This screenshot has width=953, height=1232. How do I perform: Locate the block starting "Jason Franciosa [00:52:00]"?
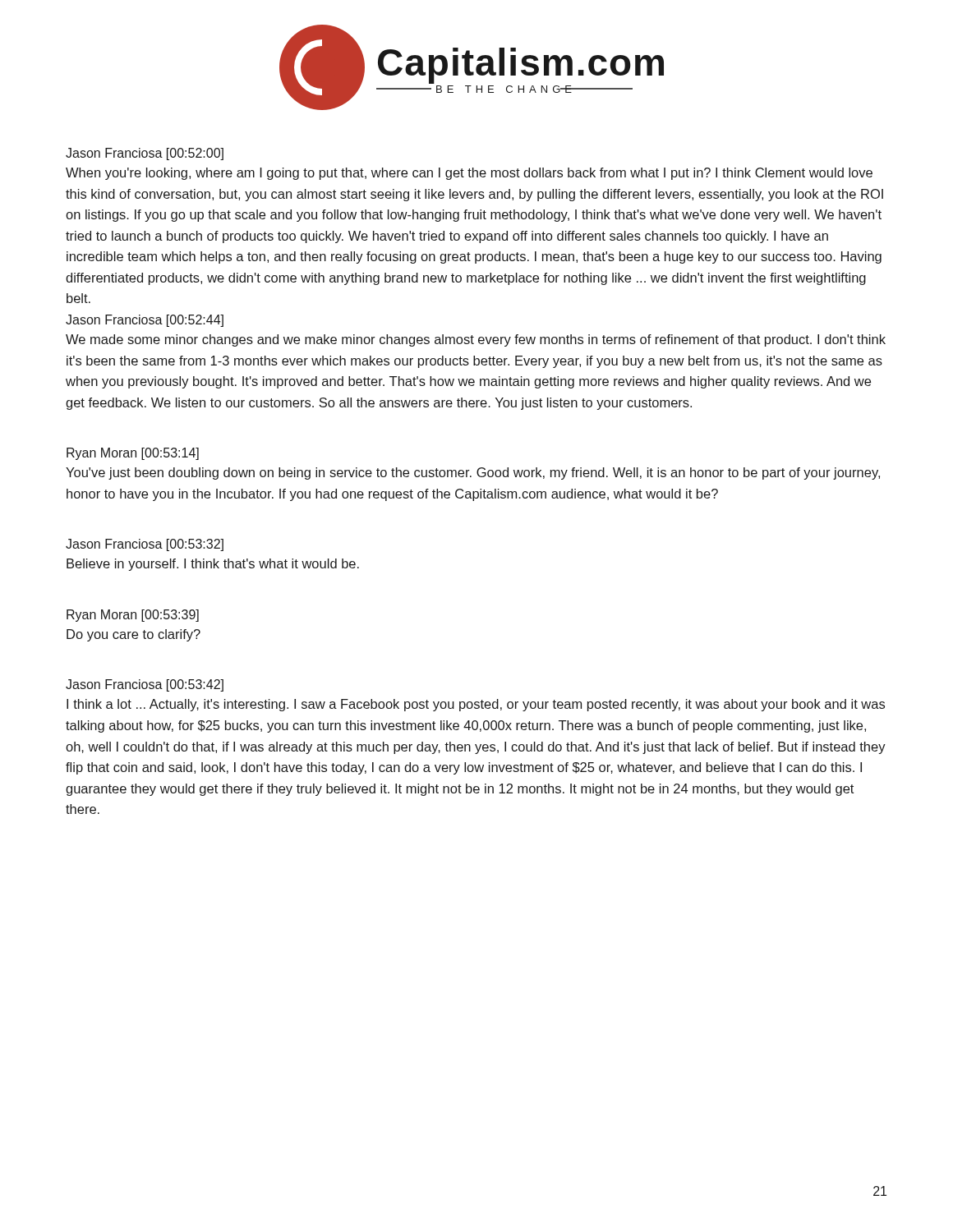tap(145, 153)
